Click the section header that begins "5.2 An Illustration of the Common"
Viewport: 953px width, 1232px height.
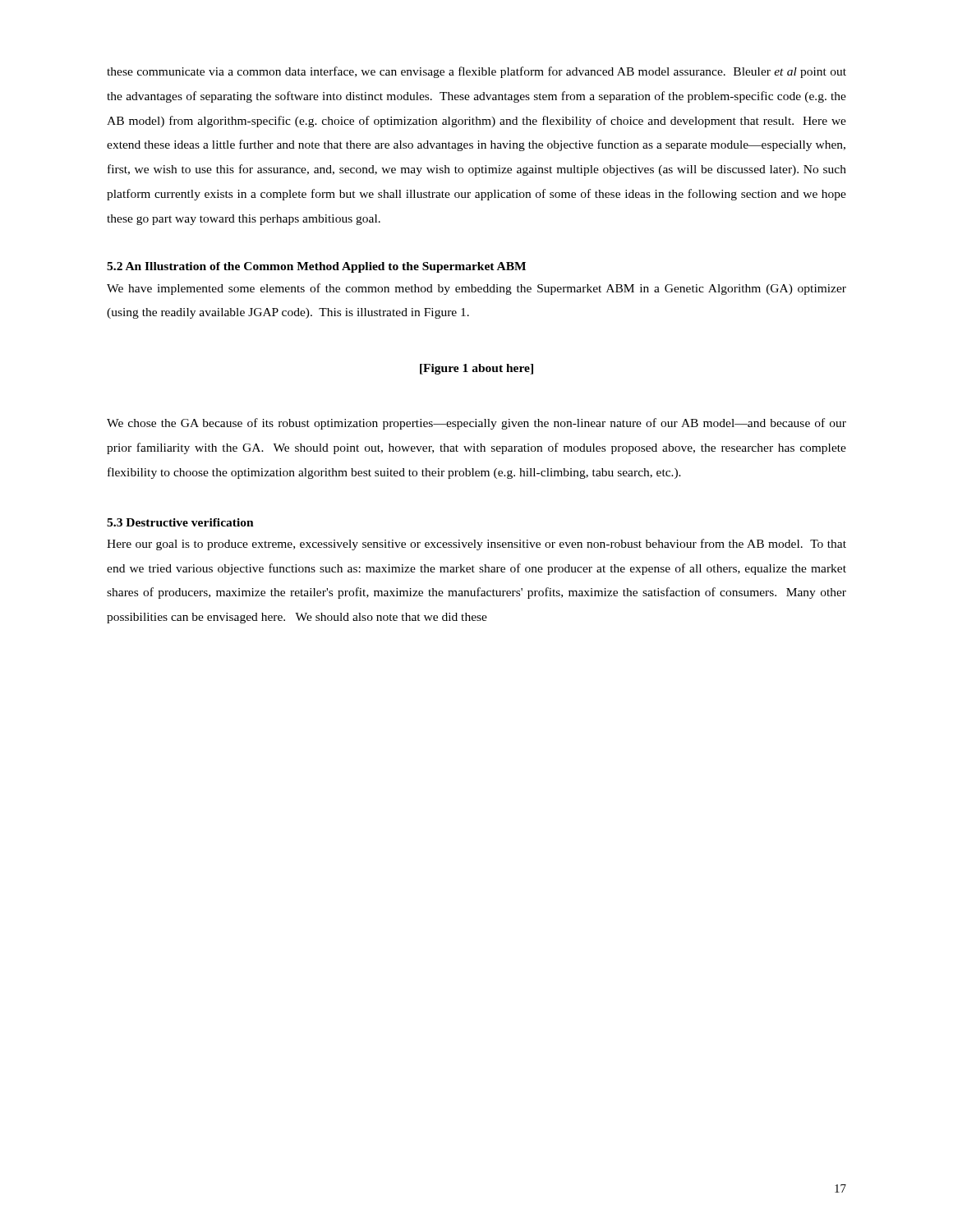point(317,266)
